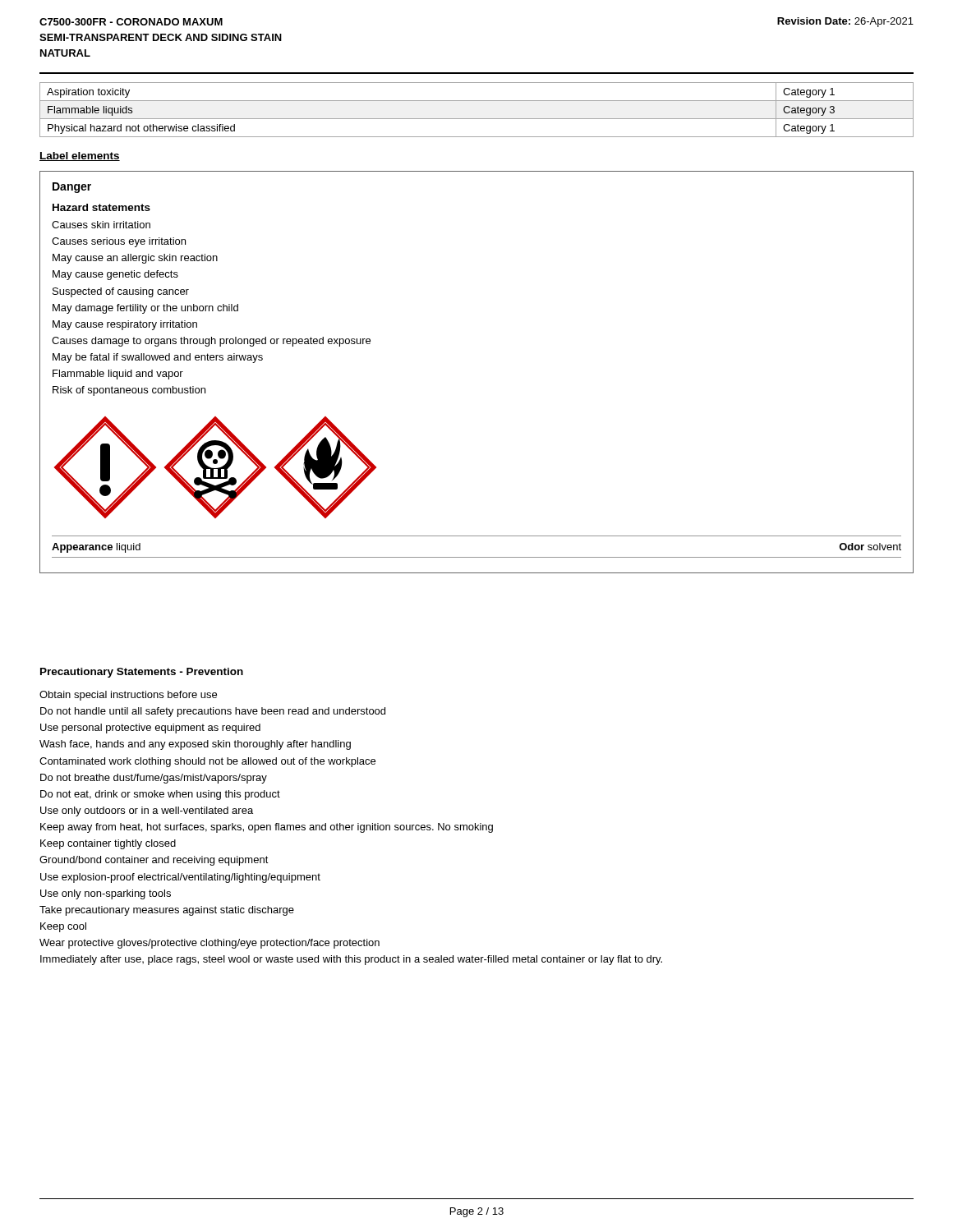
Task: Locate the passage starting "Hazard statements"
Action: [101, 207]
